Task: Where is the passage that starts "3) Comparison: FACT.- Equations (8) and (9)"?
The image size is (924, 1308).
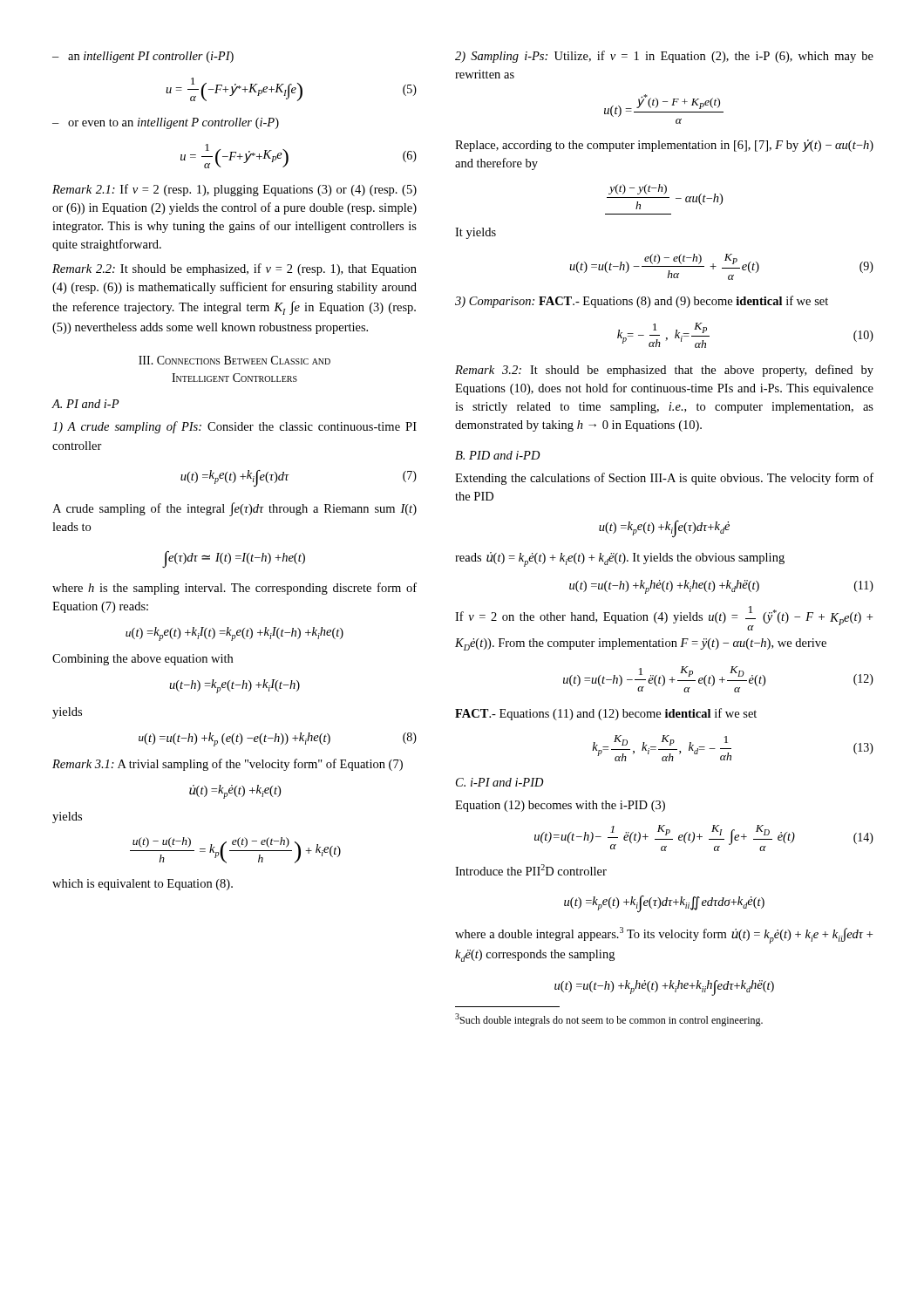Action: [642, 301]
